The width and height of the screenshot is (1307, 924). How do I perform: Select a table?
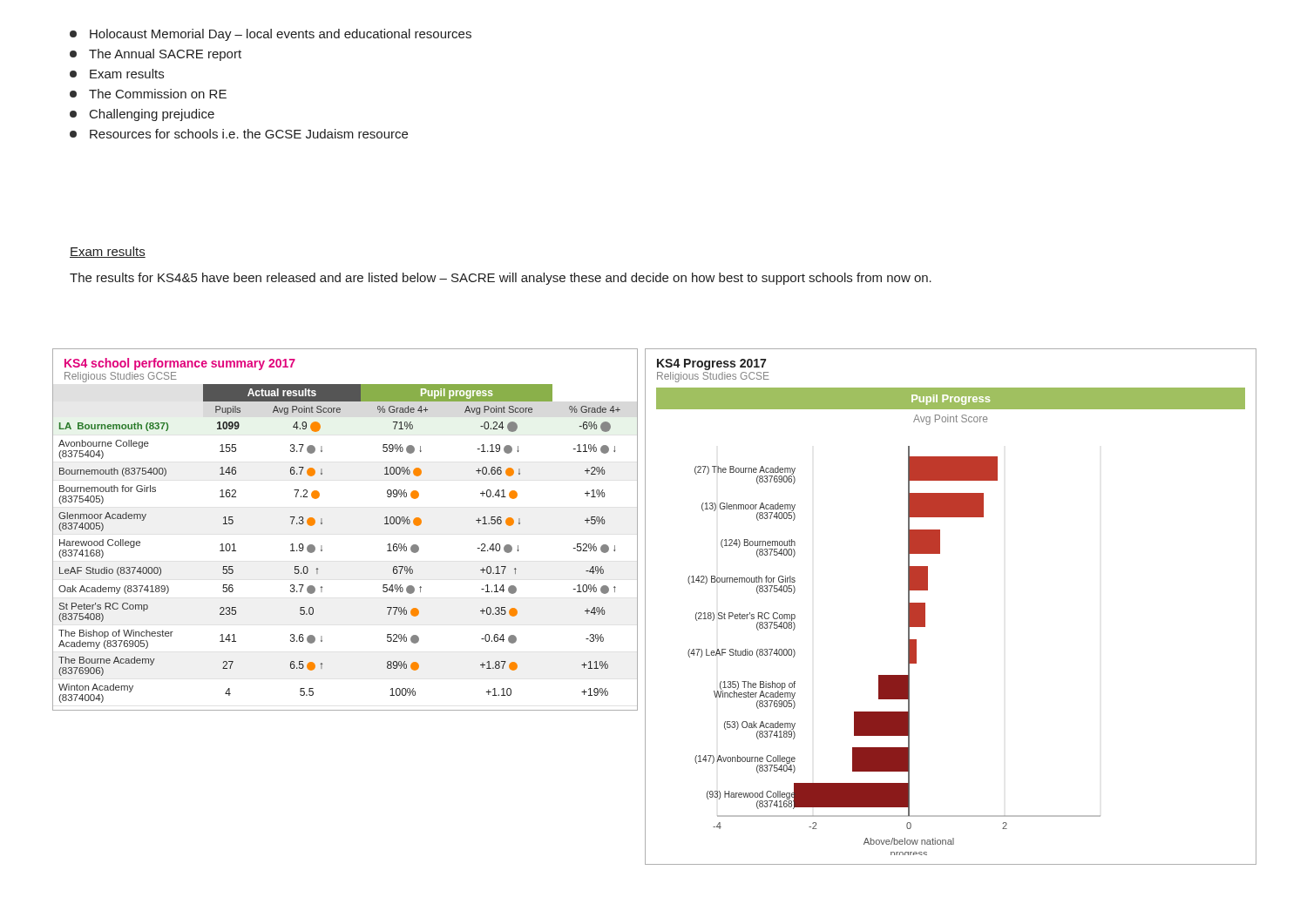pos(345,529)
